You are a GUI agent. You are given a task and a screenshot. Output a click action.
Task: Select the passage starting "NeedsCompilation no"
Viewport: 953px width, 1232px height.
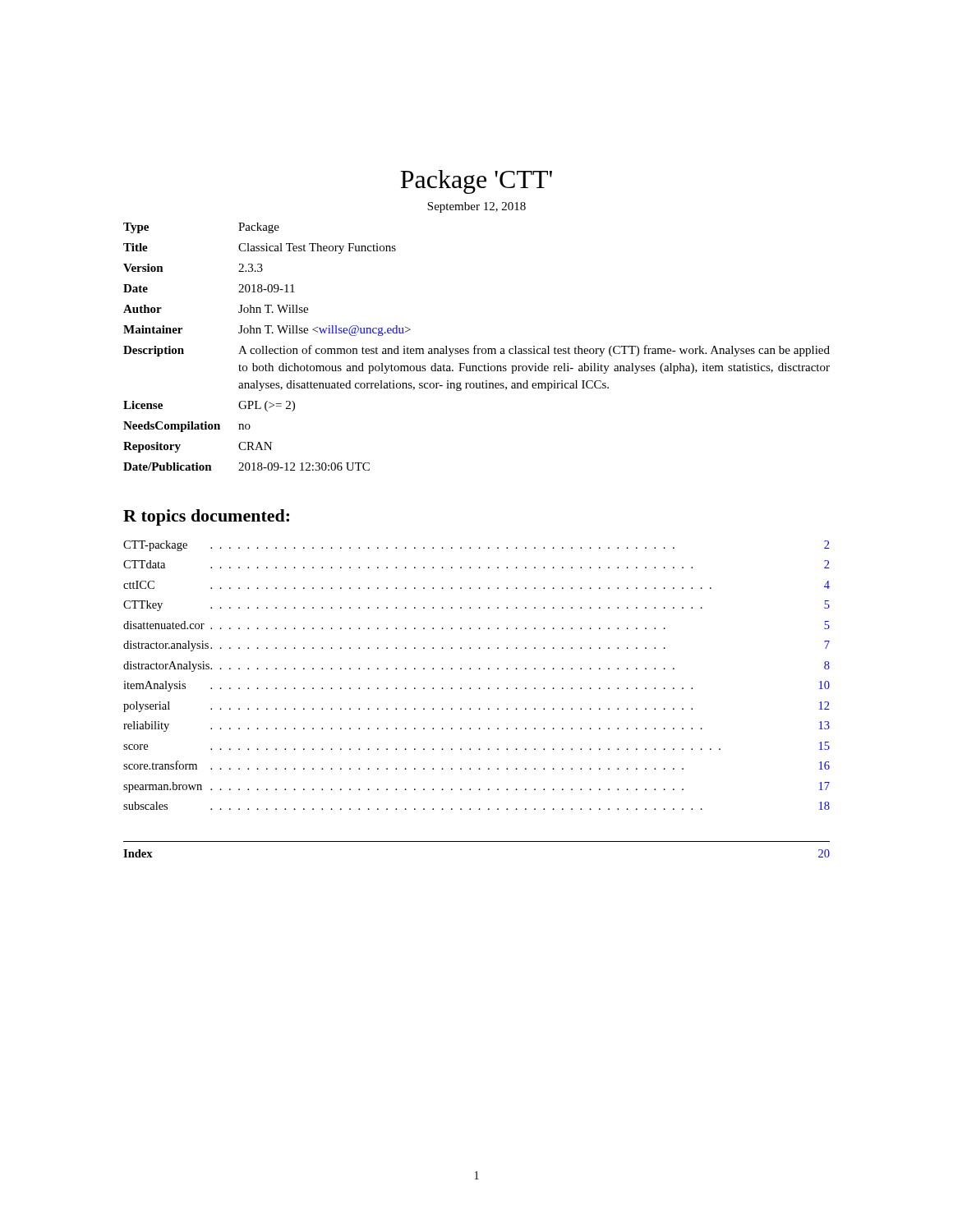187,427
